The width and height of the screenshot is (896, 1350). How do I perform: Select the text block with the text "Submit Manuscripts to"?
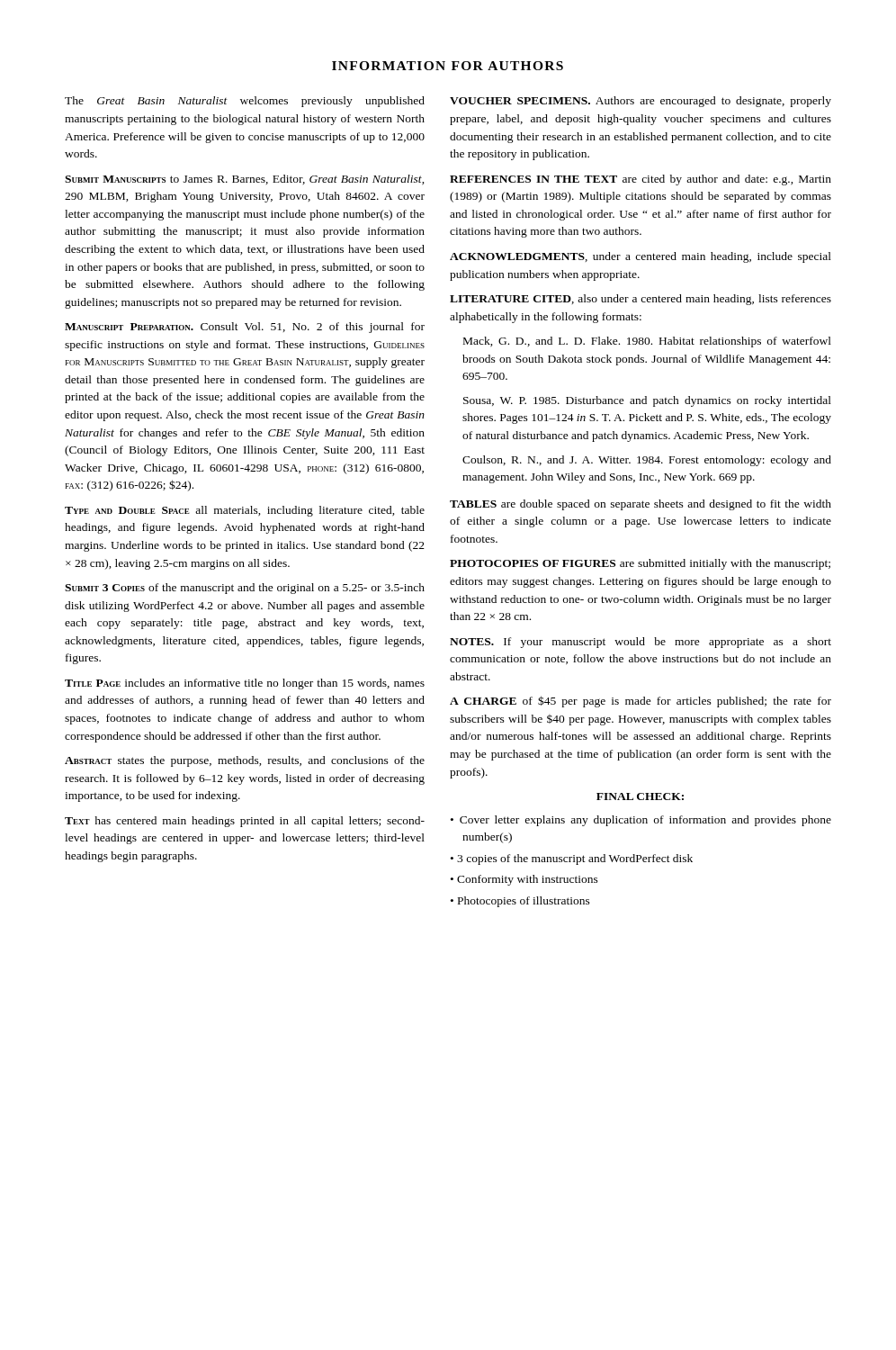tap(245, 240)
